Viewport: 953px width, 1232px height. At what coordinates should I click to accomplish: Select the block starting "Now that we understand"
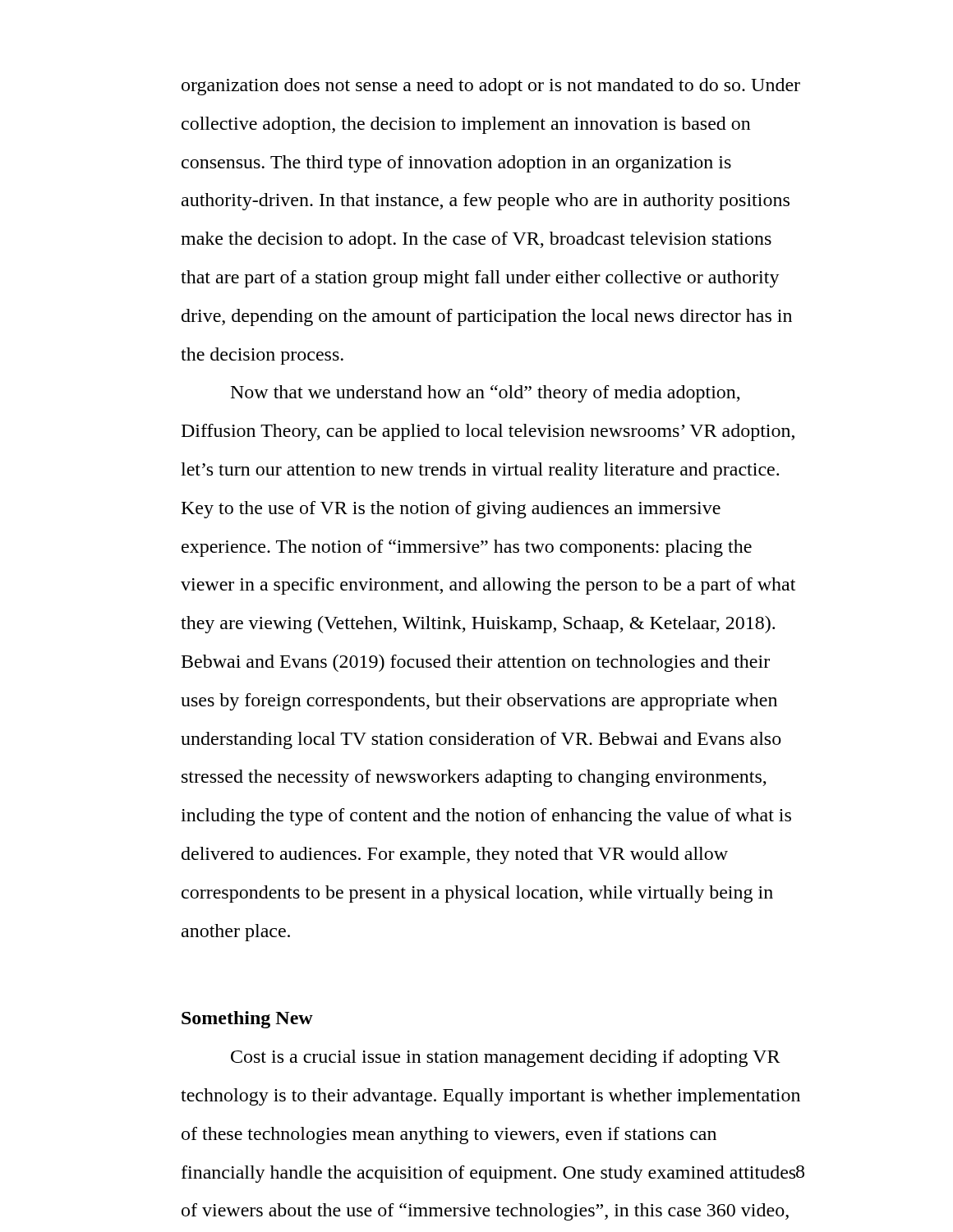click(x=488, y=661)
